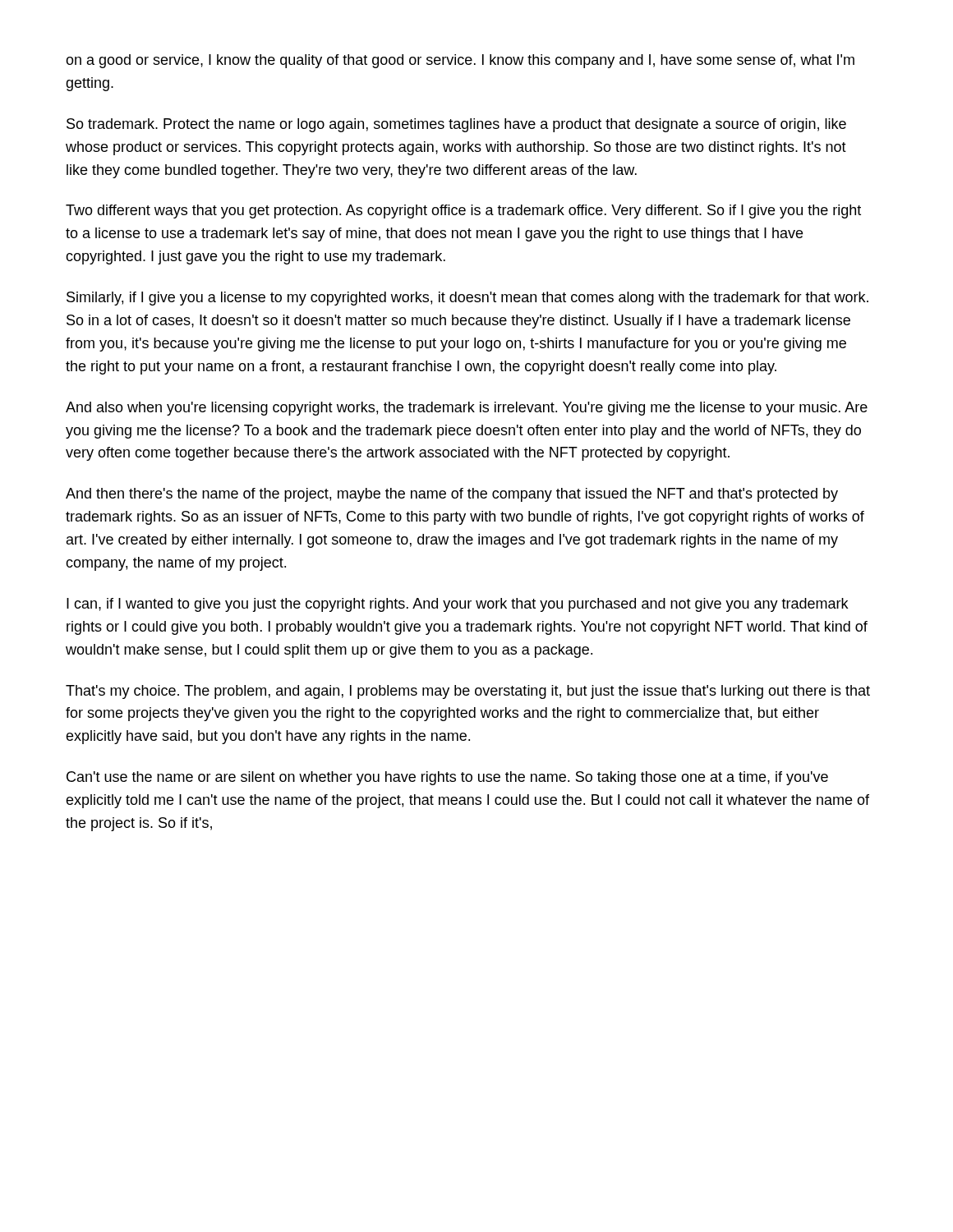Click the passage that begins "Similarly, if I give you a license to"

468,332
